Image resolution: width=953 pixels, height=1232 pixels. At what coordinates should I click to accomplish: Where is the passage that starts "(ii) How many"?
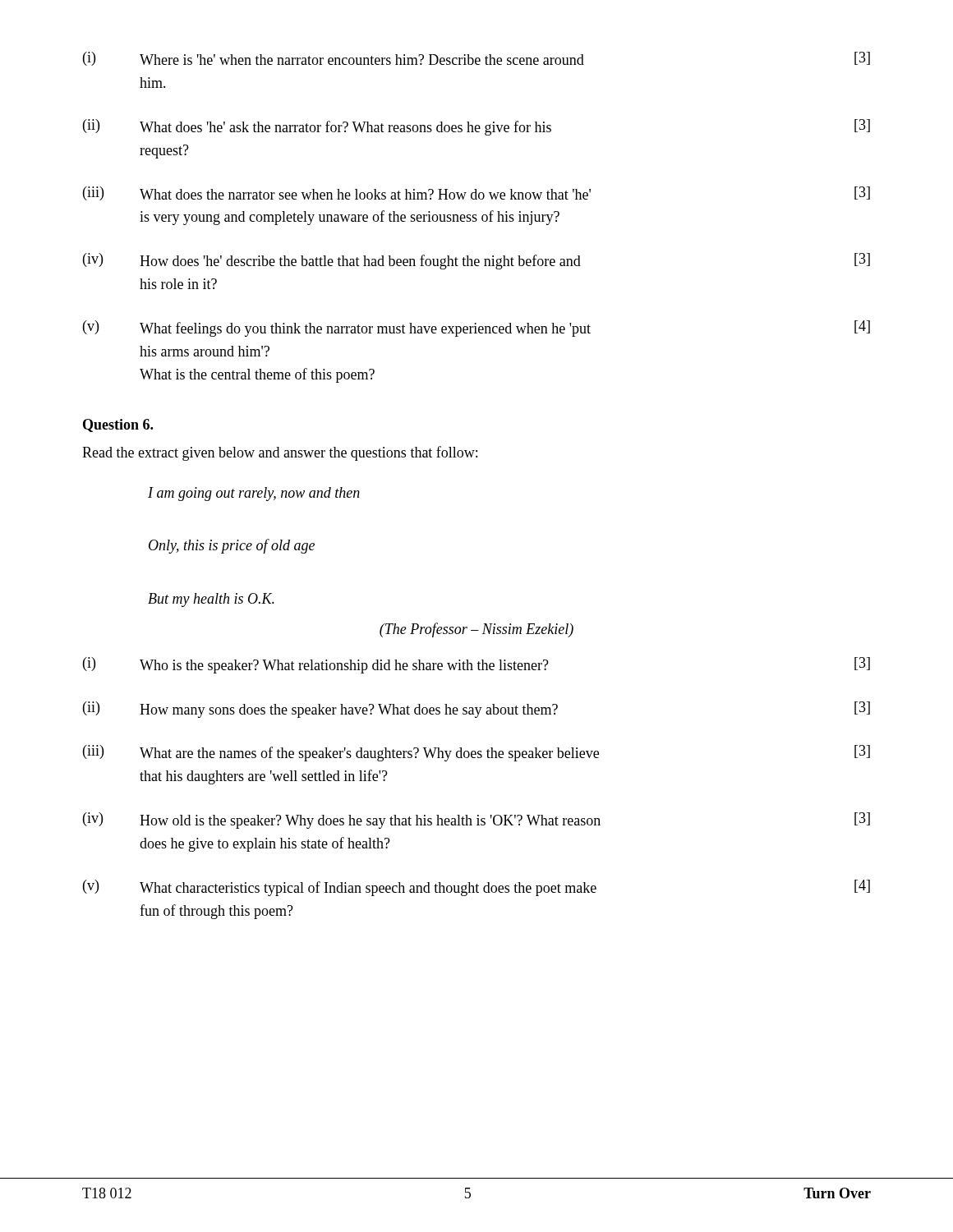tap(476, 710)
